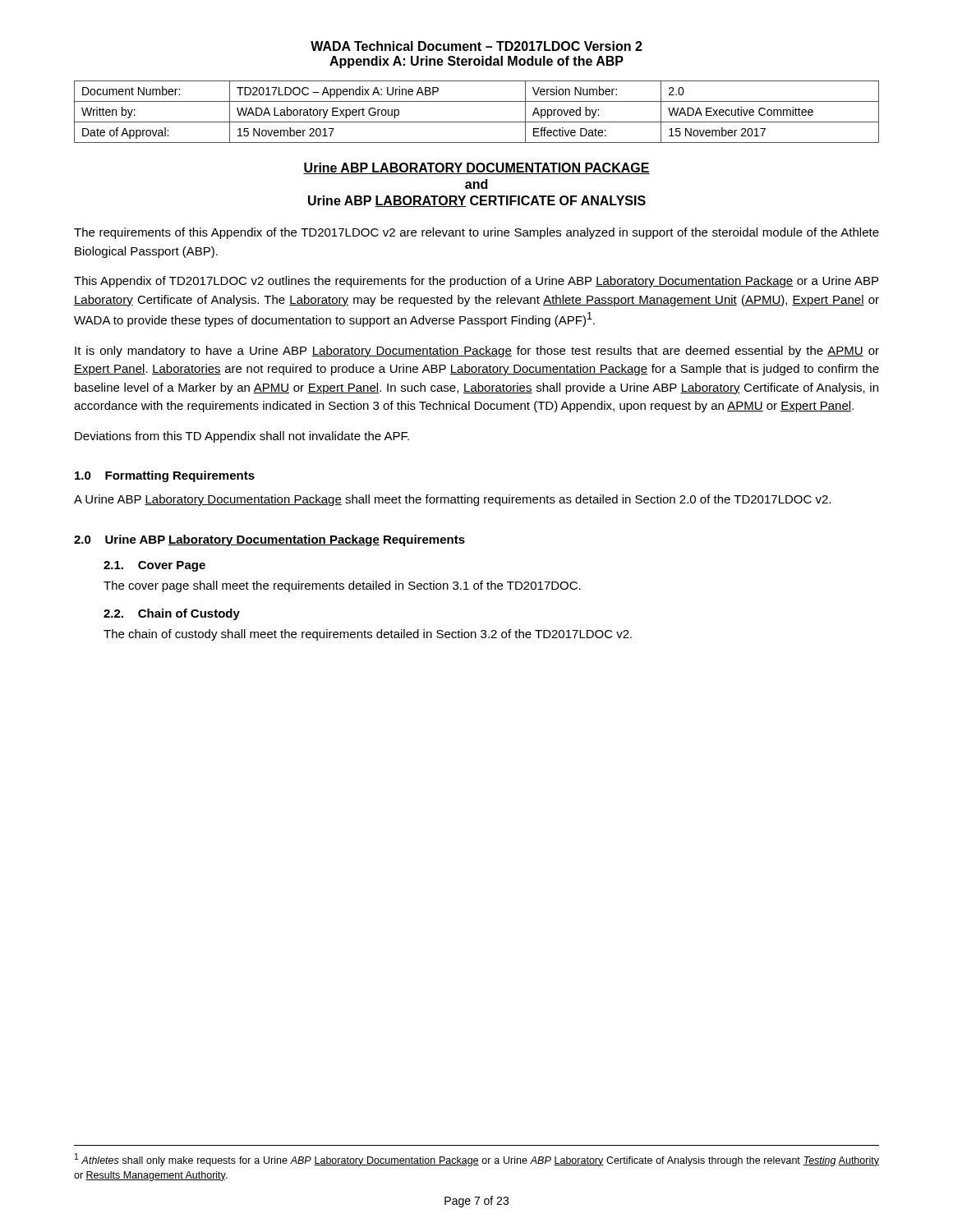The image size is (953, 1232).
Task: Locate the section header with the text "2.0 Urine ABP Laboratory Documentation Package Requirements"
Action: 269,539
